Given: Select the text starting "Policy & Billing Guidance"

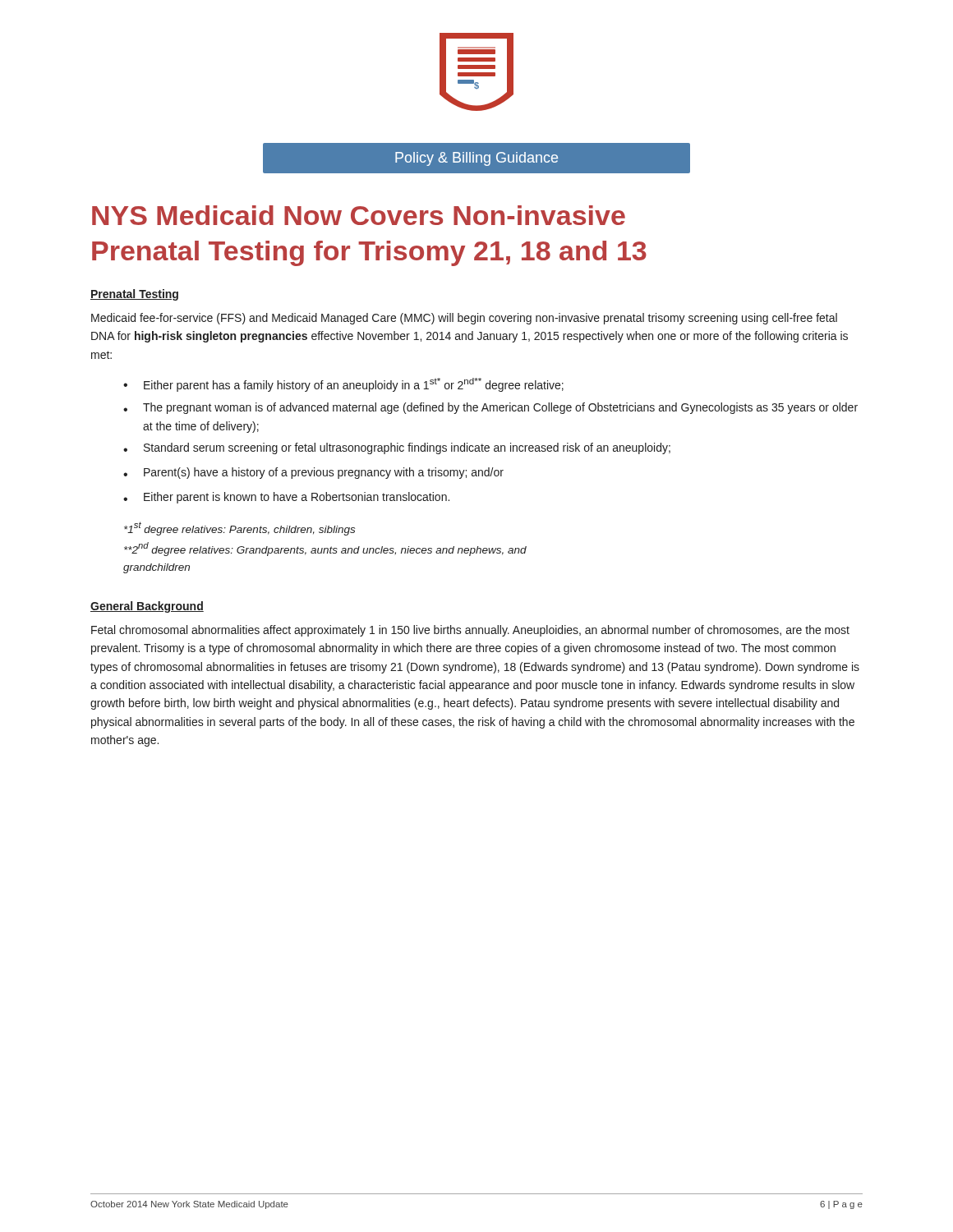Looking at the screenshot, I should pyautogui.click(x=476, y=158).
